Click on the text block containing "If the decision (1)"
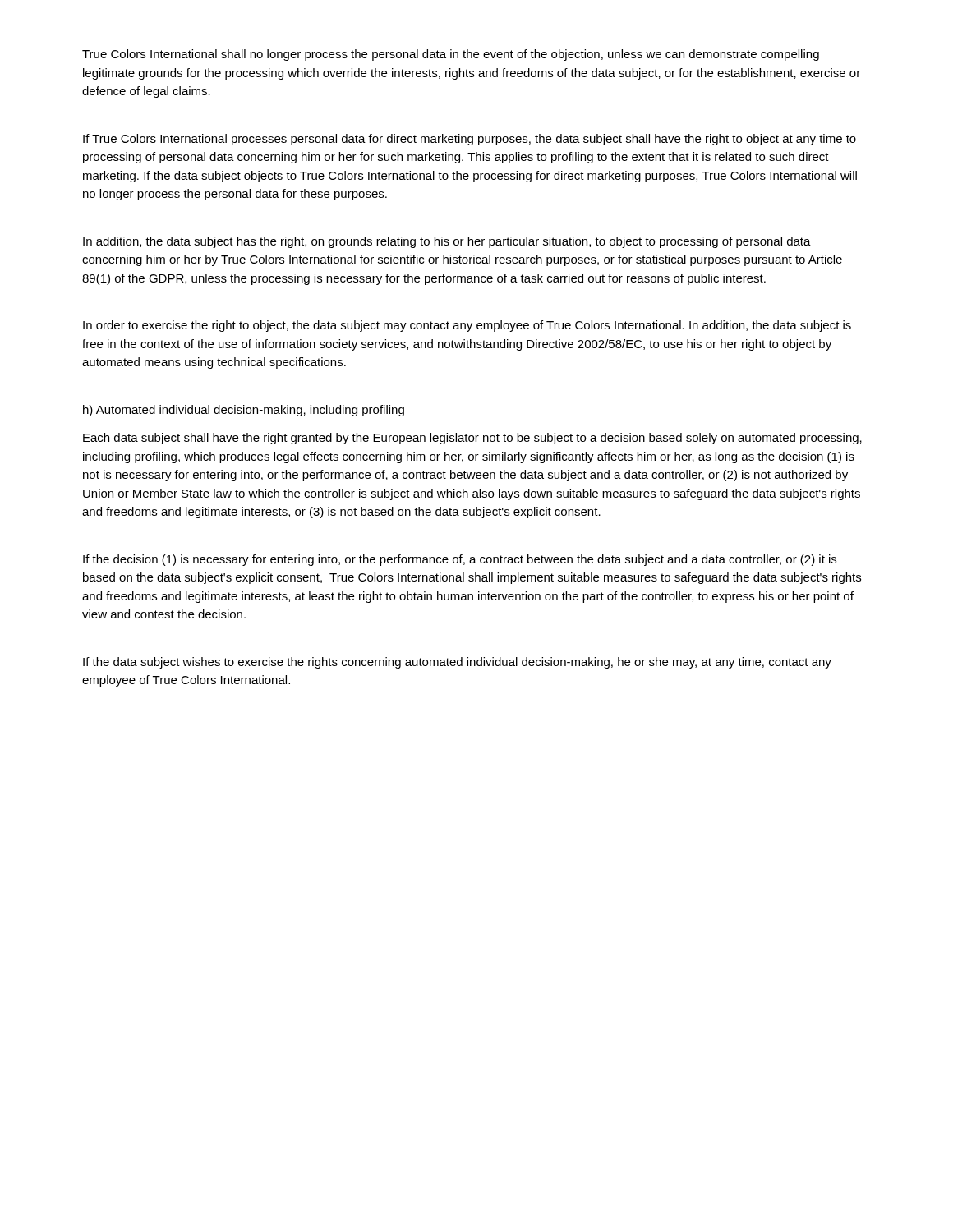Image resolution: width=953 pixels, height=1232 pixels. click(x=472, y=586)
